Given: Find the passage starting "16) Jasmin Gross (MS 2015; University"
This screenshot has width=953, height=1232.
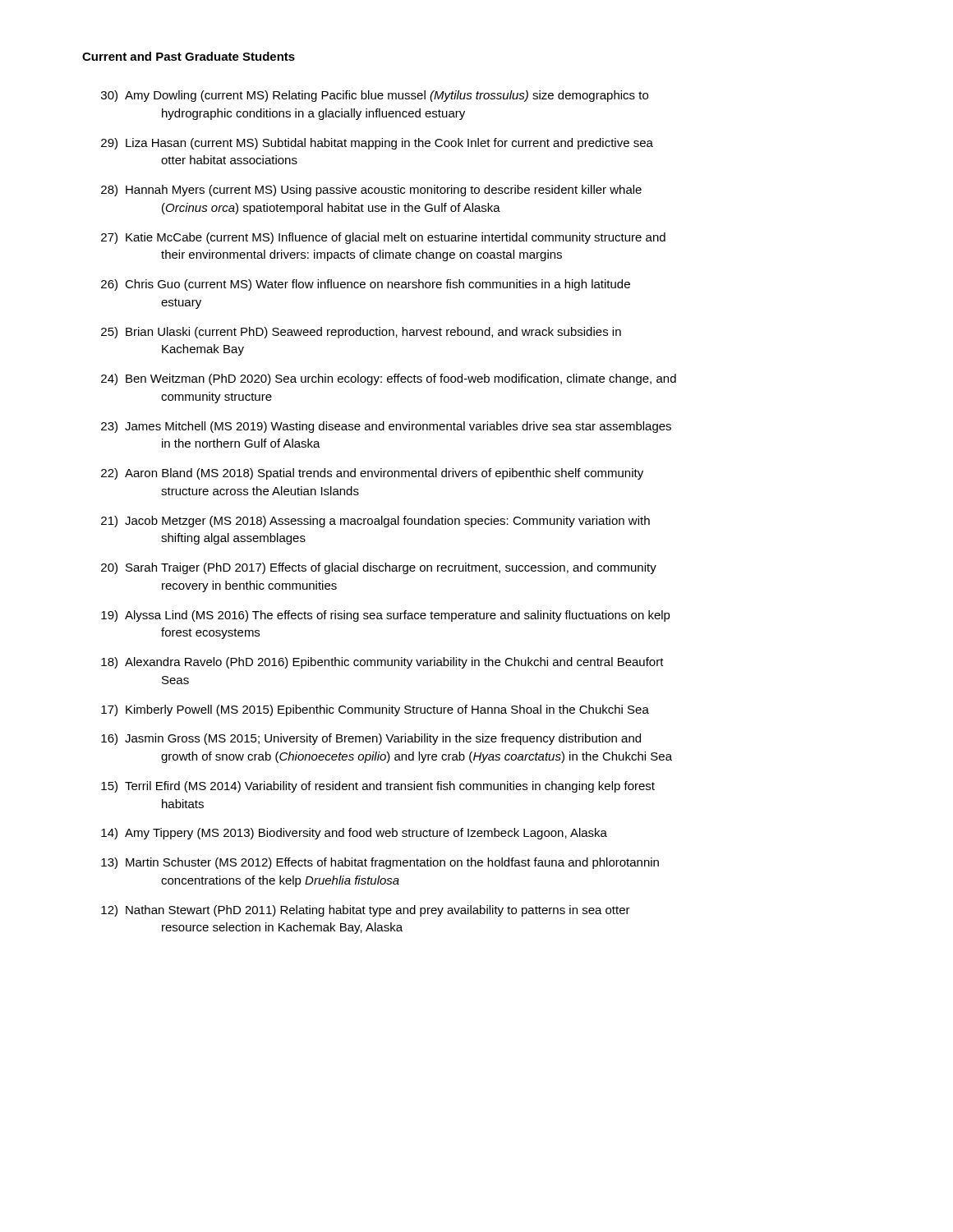Looking at the screenshot, I should coord(476,747).
